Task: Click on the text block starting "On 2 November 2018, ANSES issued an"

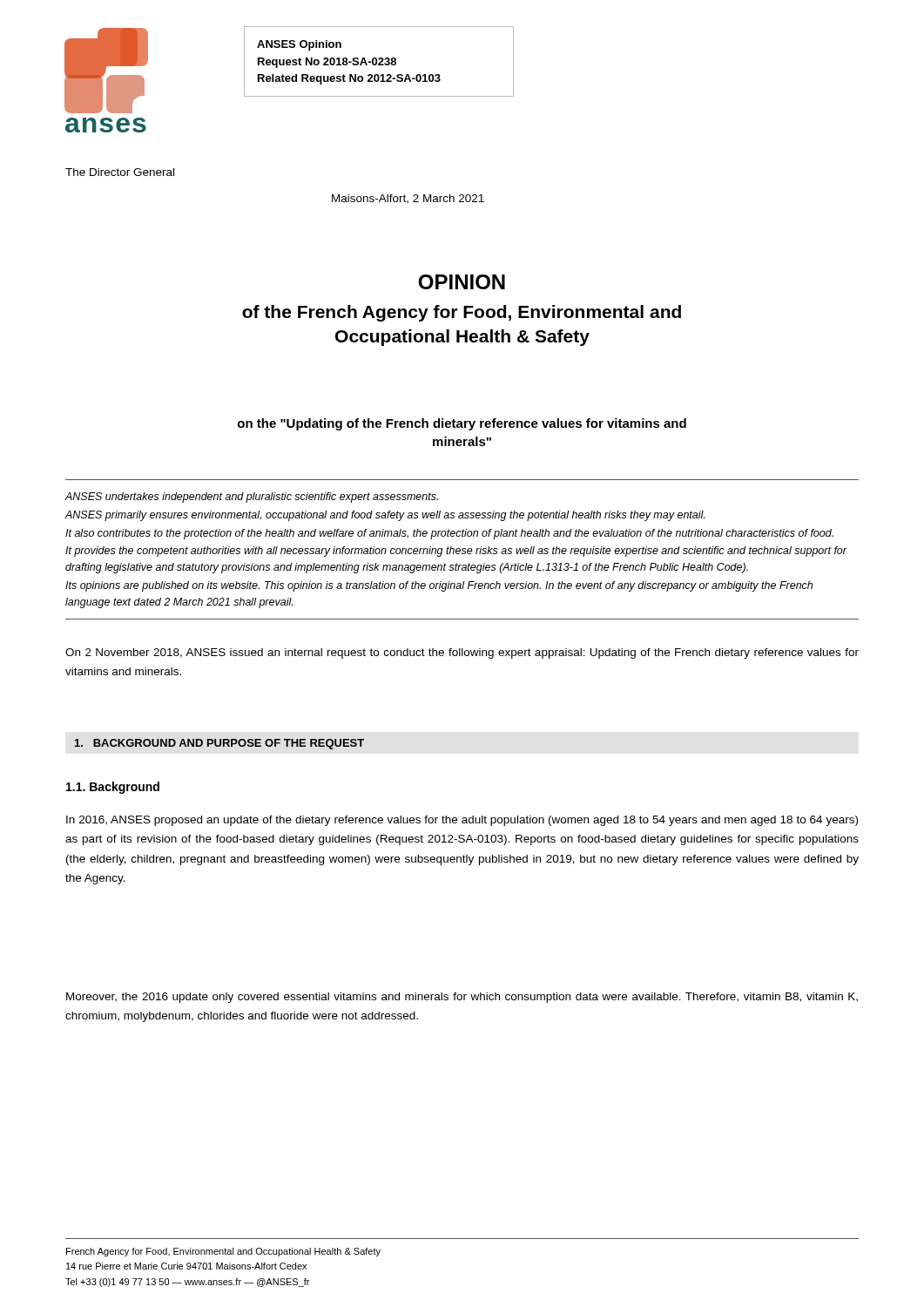Action: 462,662
